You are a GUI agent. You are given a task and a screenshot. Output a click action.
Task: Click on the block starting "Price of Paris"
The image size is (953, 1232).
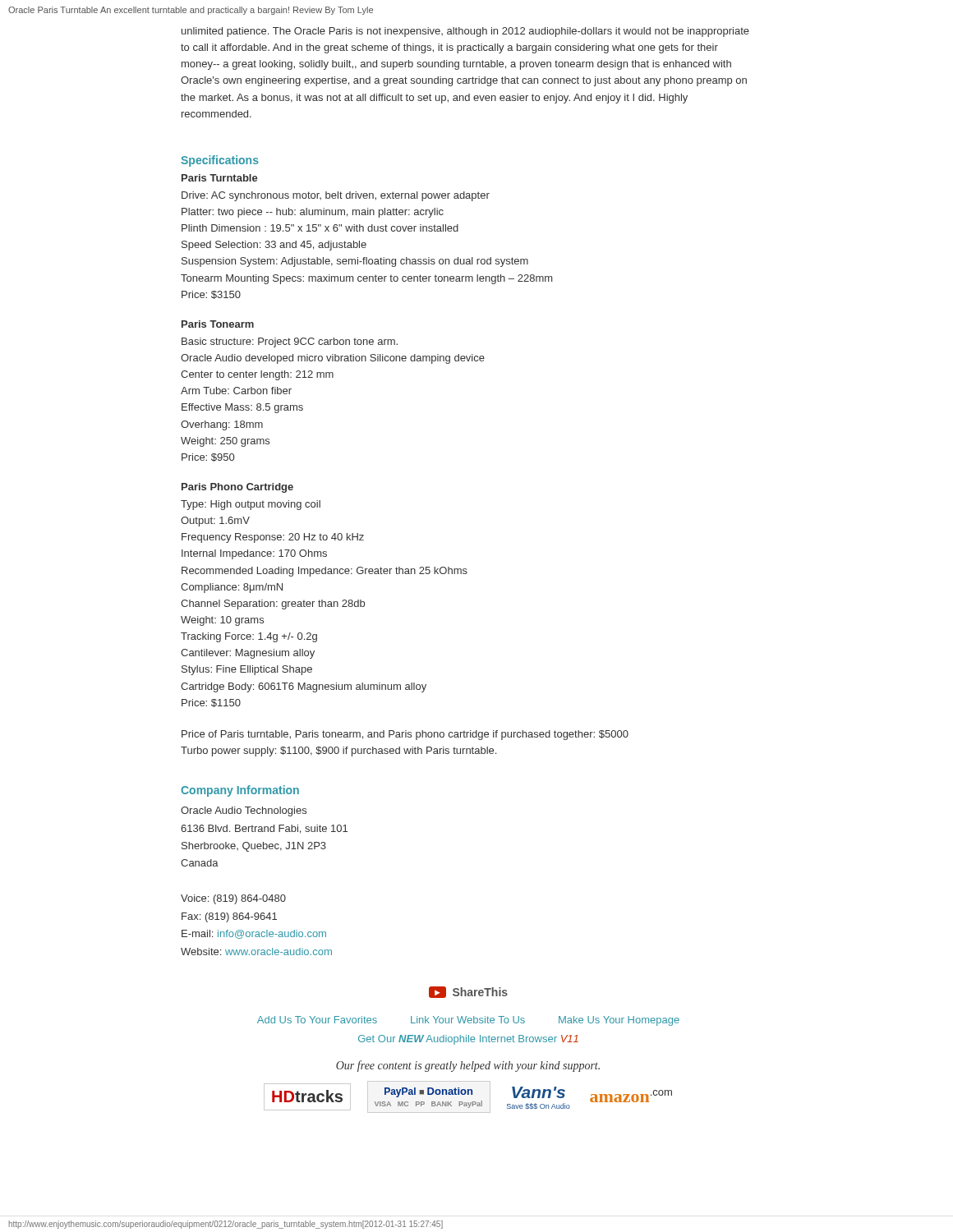405,742
